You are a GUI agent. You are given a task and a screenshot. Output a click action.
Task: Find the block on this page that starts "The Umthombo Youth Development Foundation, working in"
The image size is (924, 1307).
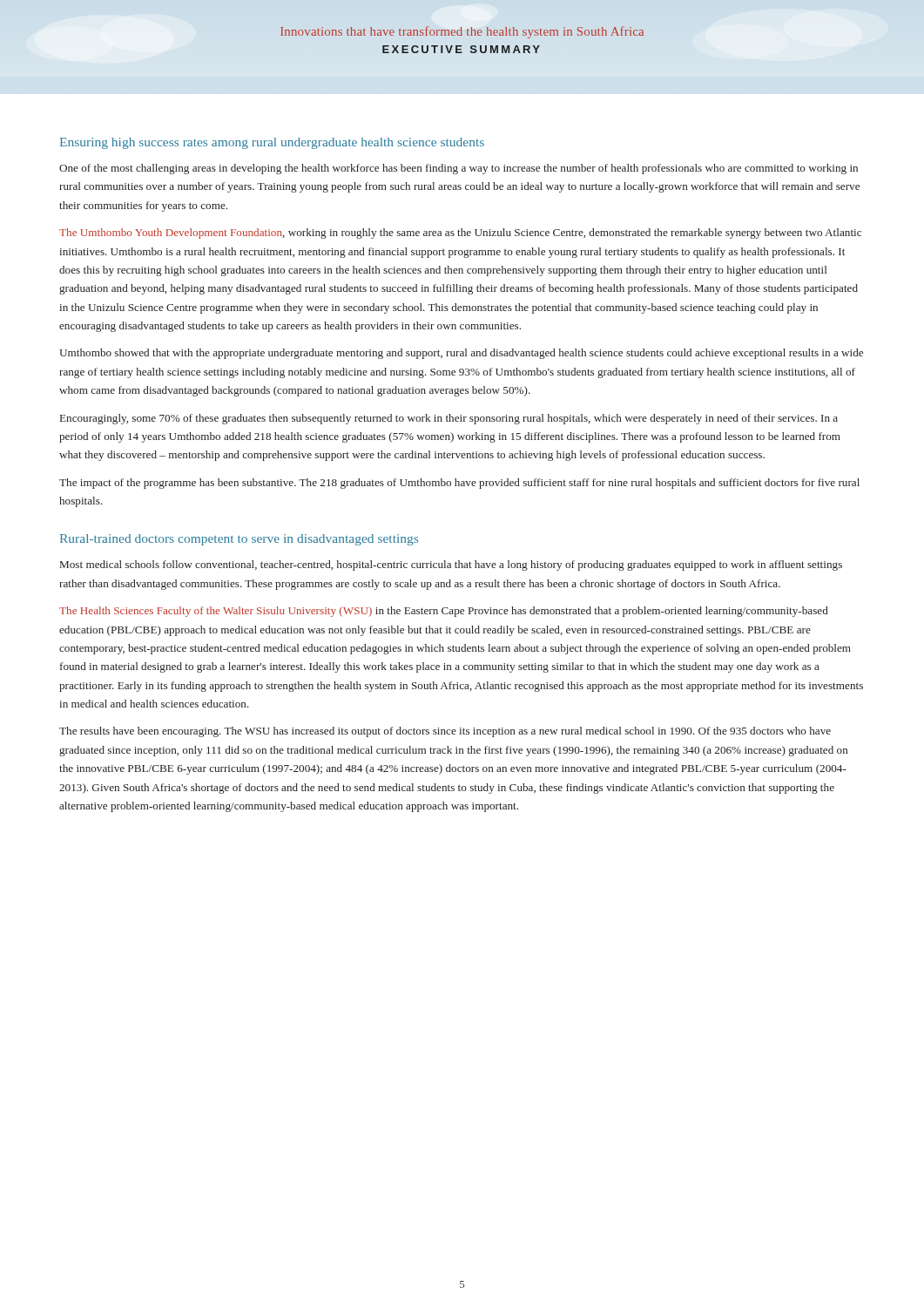[461, 279]
